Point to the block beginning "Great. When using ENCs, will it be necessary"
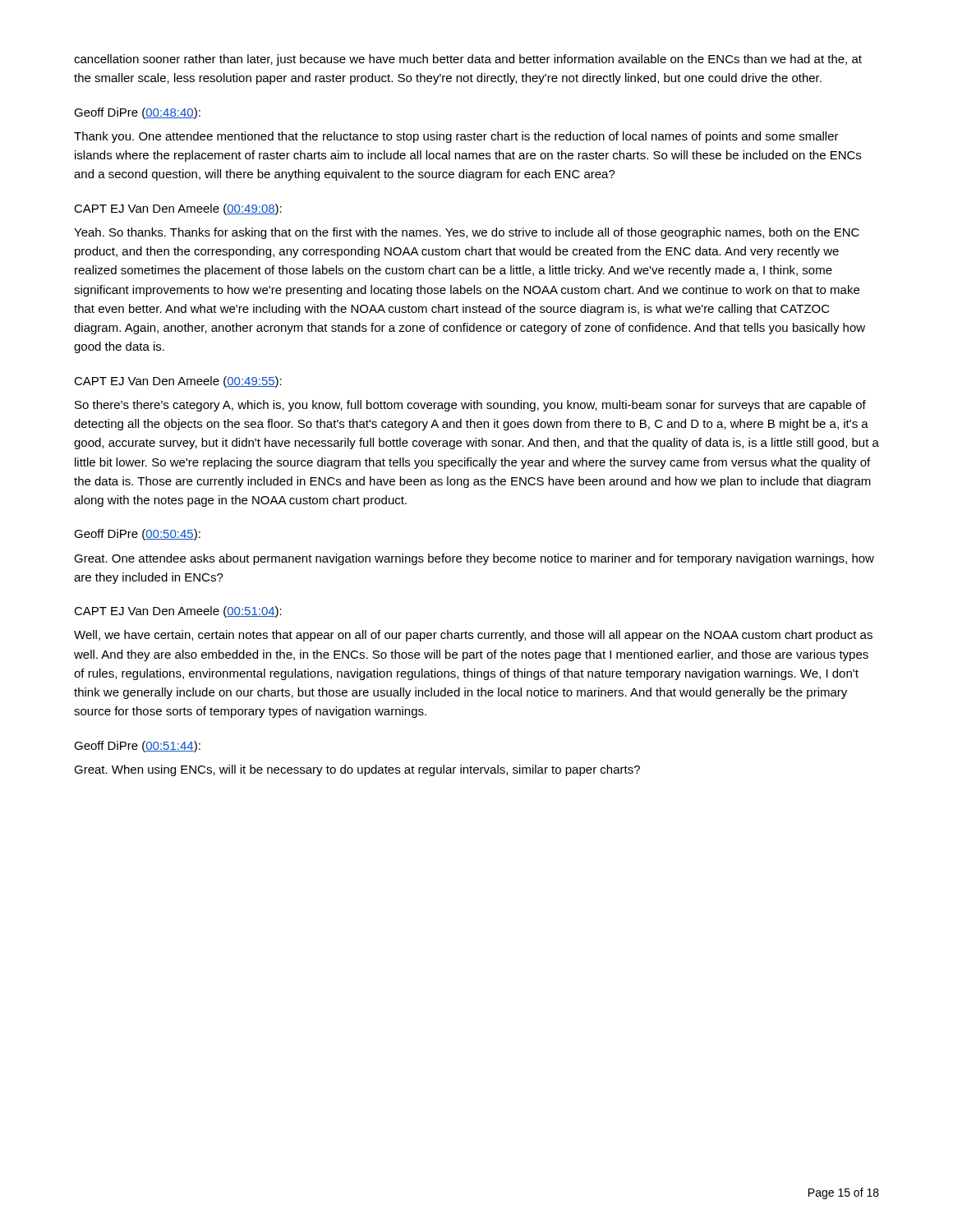This screenshot has height=1232, width=953. point(357,769)
